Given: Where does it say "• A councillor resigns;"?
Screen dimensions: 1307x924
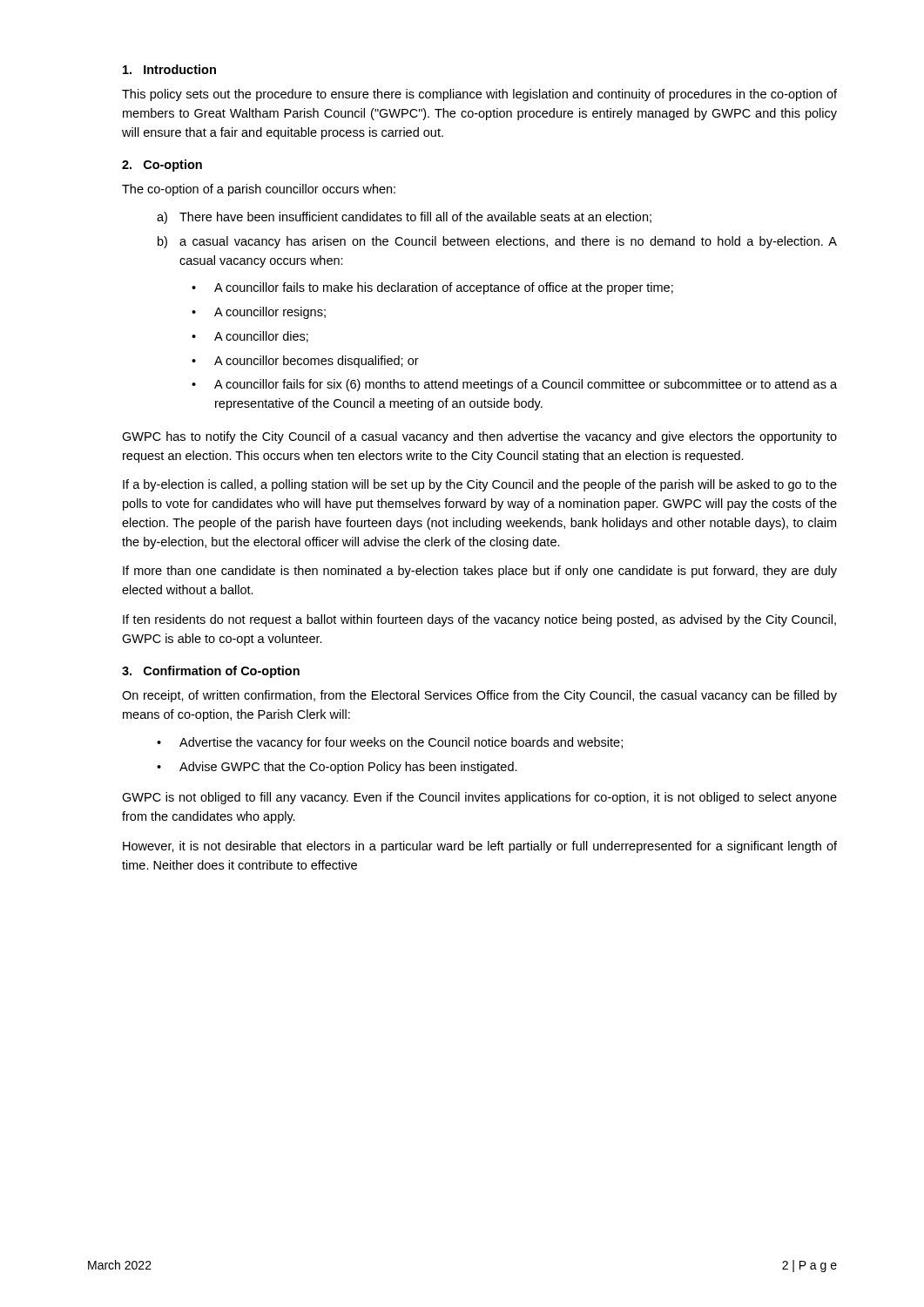Looking at the screenshot, I should pos(259,313).
